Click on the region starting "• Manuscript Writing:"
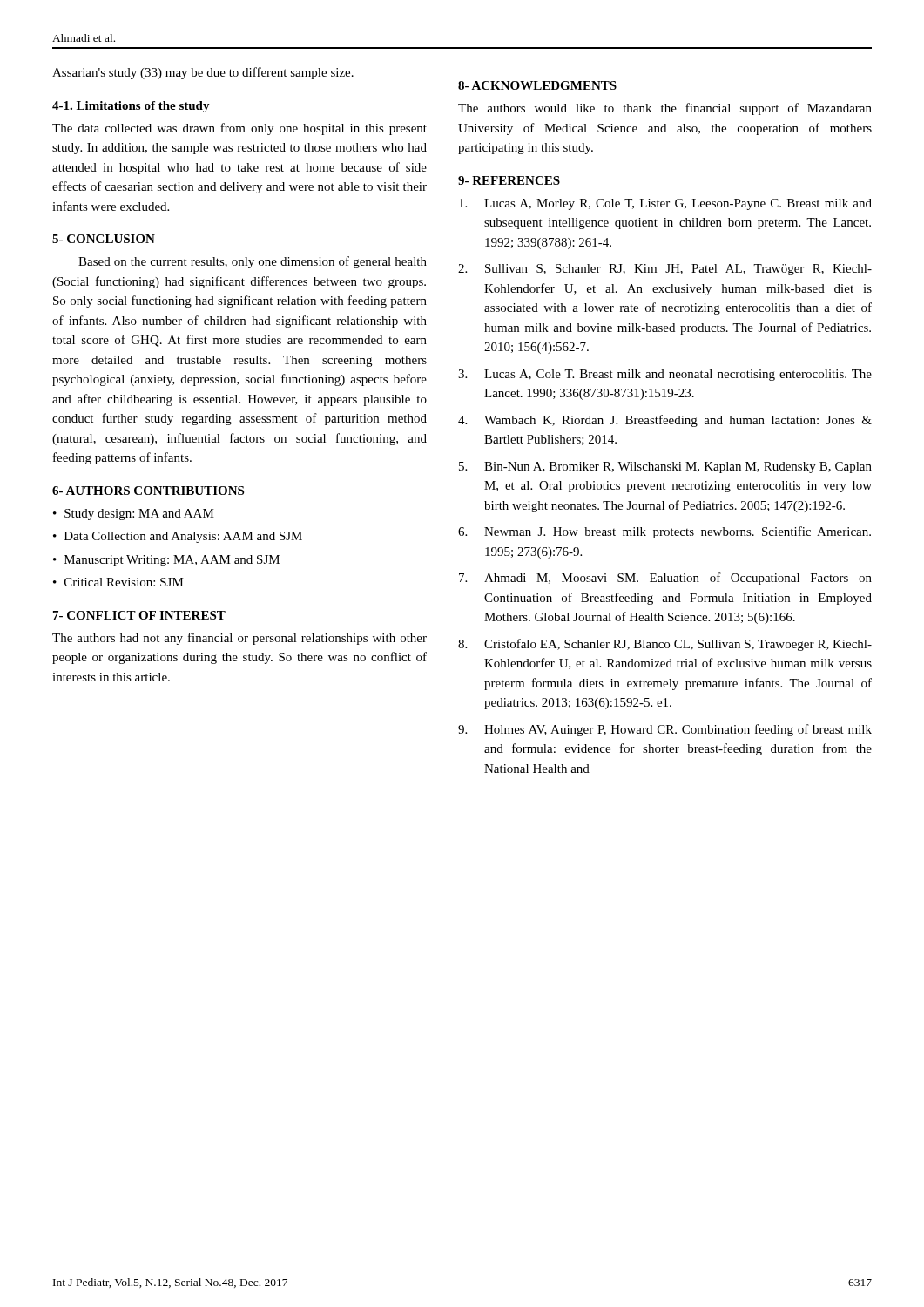 click(x=166, y=559)
